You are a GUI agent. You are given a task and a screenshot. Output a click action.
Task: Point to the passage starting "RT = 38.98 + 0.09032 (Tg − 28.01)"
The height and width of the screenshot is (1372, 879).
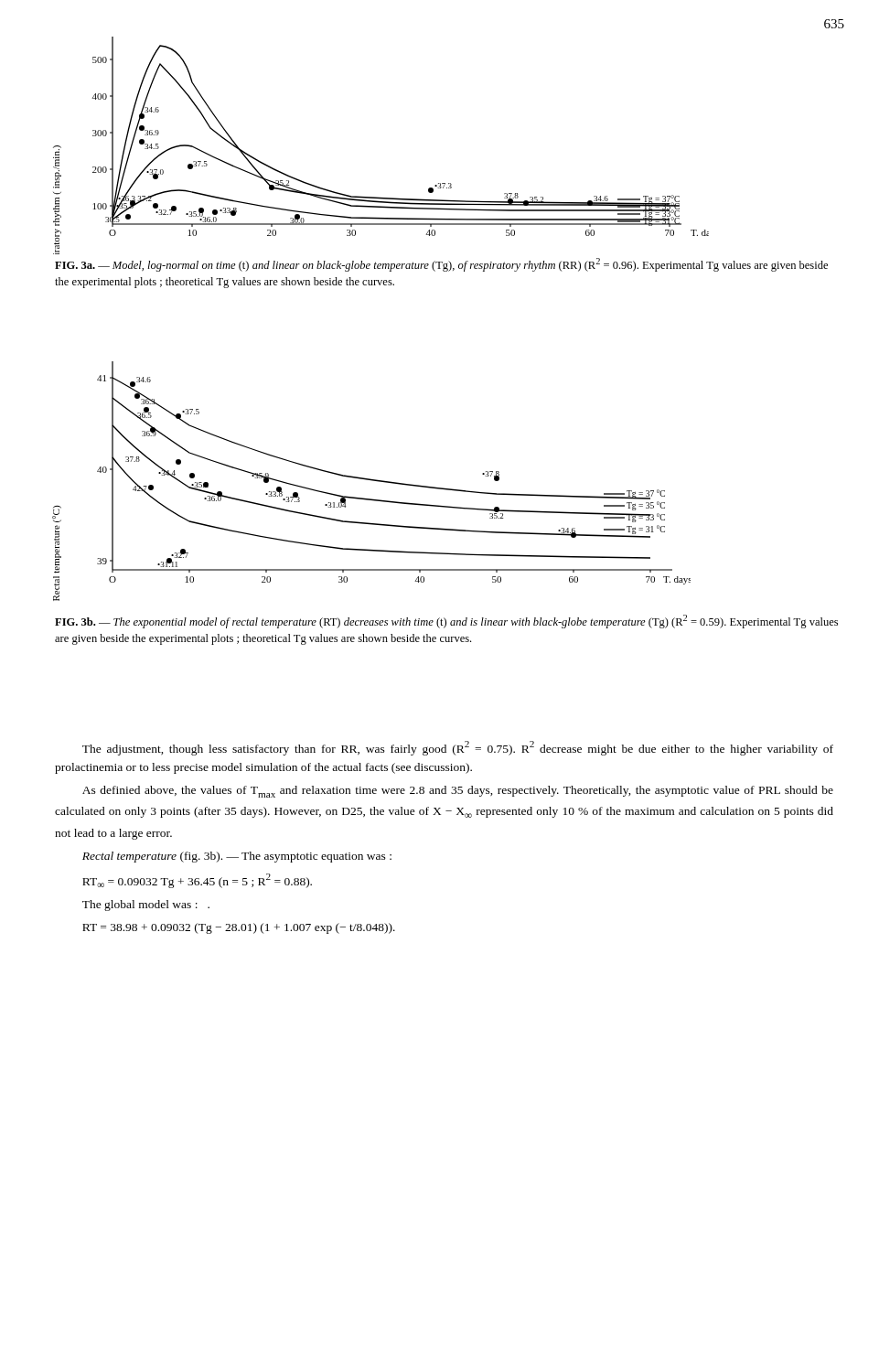239,927
